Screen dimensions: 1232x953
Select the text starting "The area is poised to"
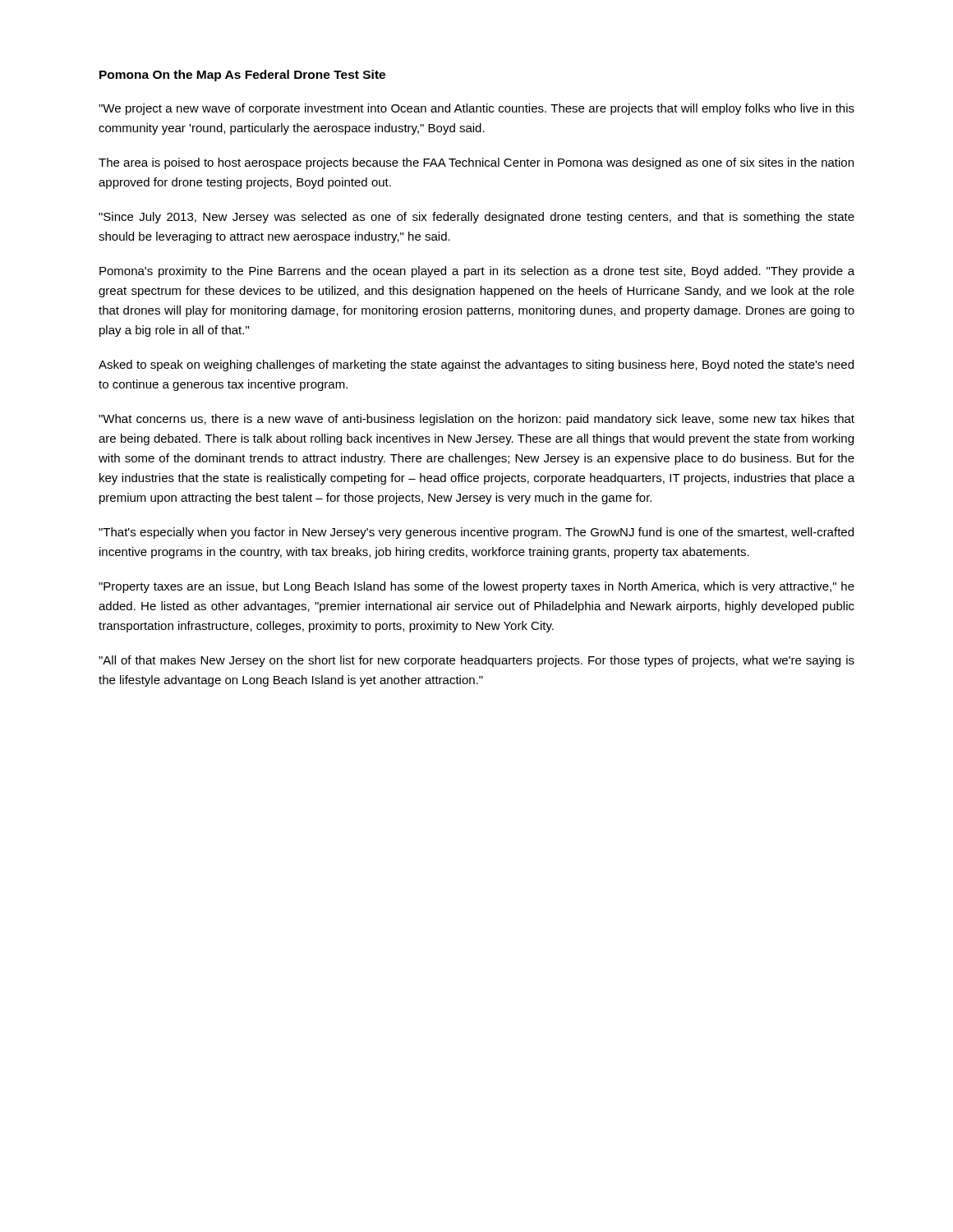[476, 172]
